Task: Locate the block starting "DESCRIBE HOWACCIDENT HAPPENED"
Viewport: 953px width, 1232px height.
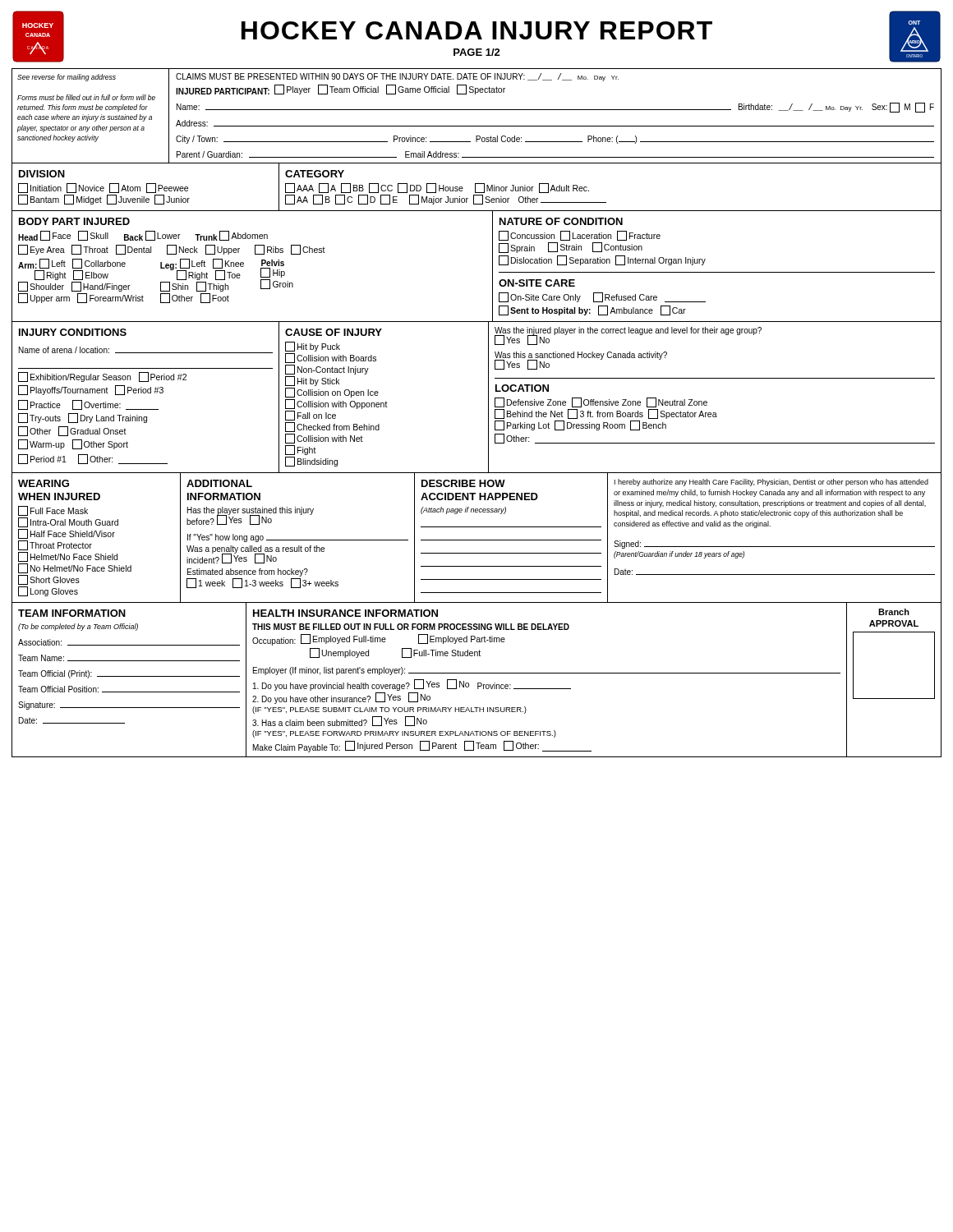Action: 511,535
